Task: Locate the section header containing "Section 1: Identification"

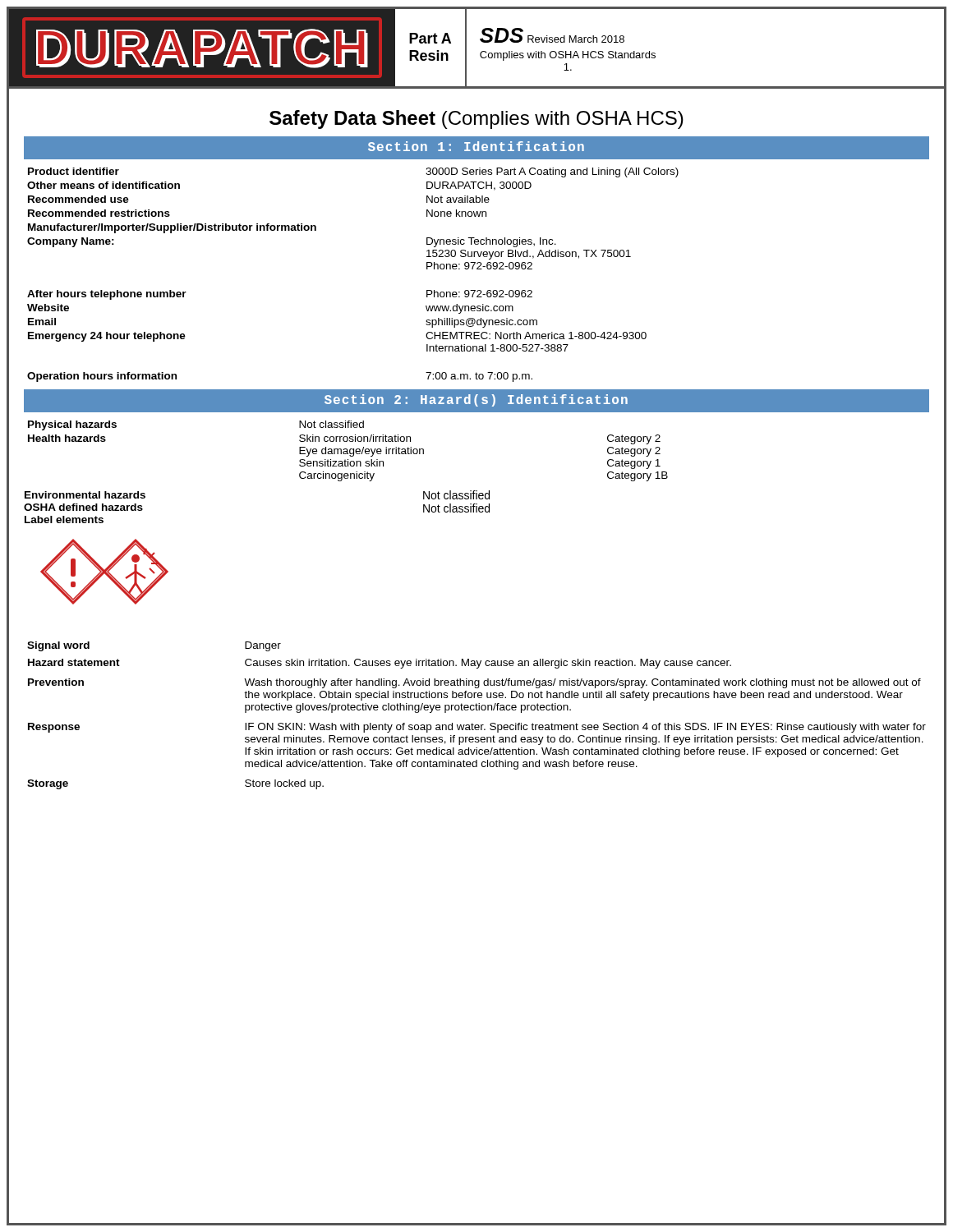Action: 476,148
